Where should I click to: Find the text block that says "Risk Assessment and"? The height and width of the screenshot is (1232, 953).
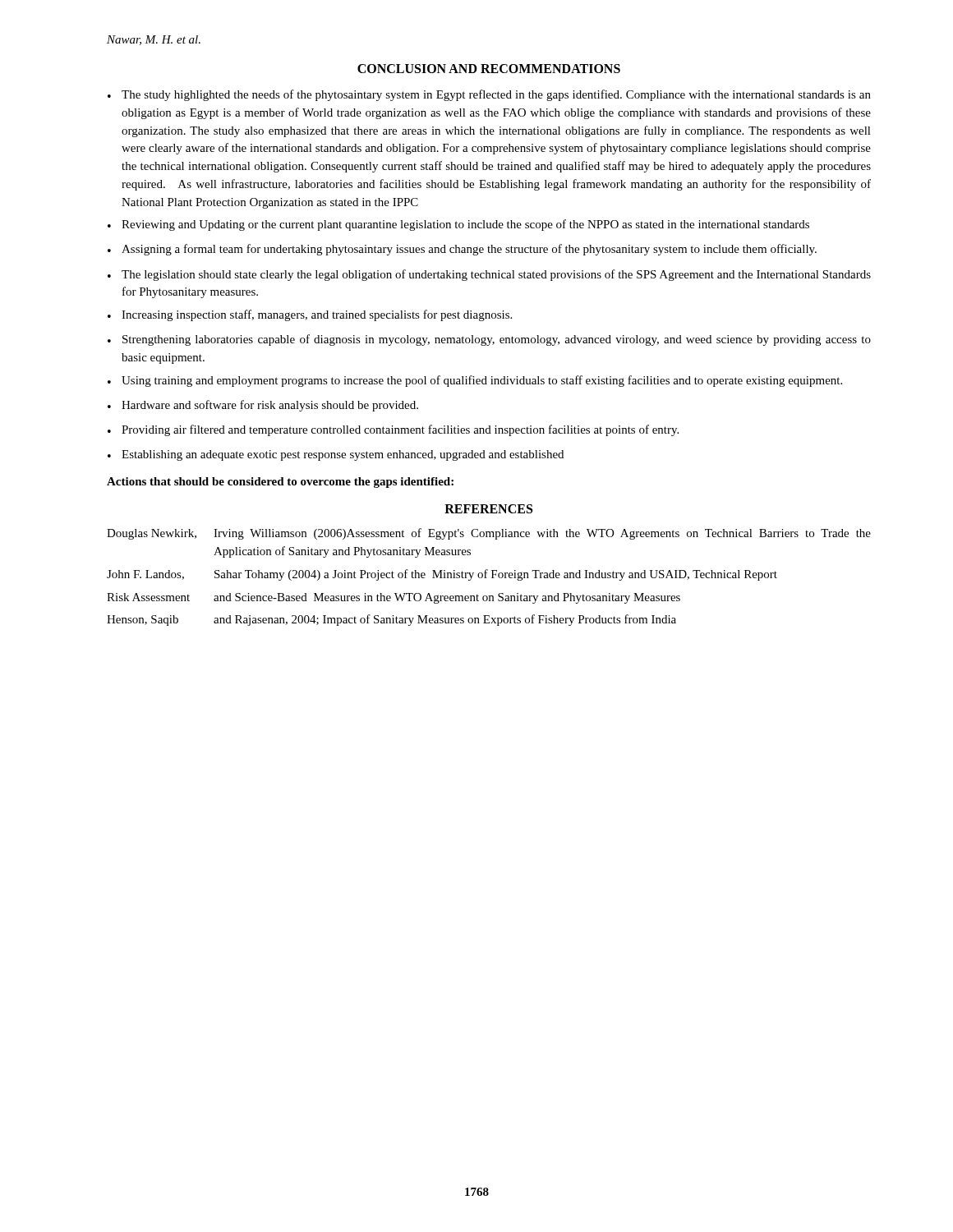click(489, 597)
